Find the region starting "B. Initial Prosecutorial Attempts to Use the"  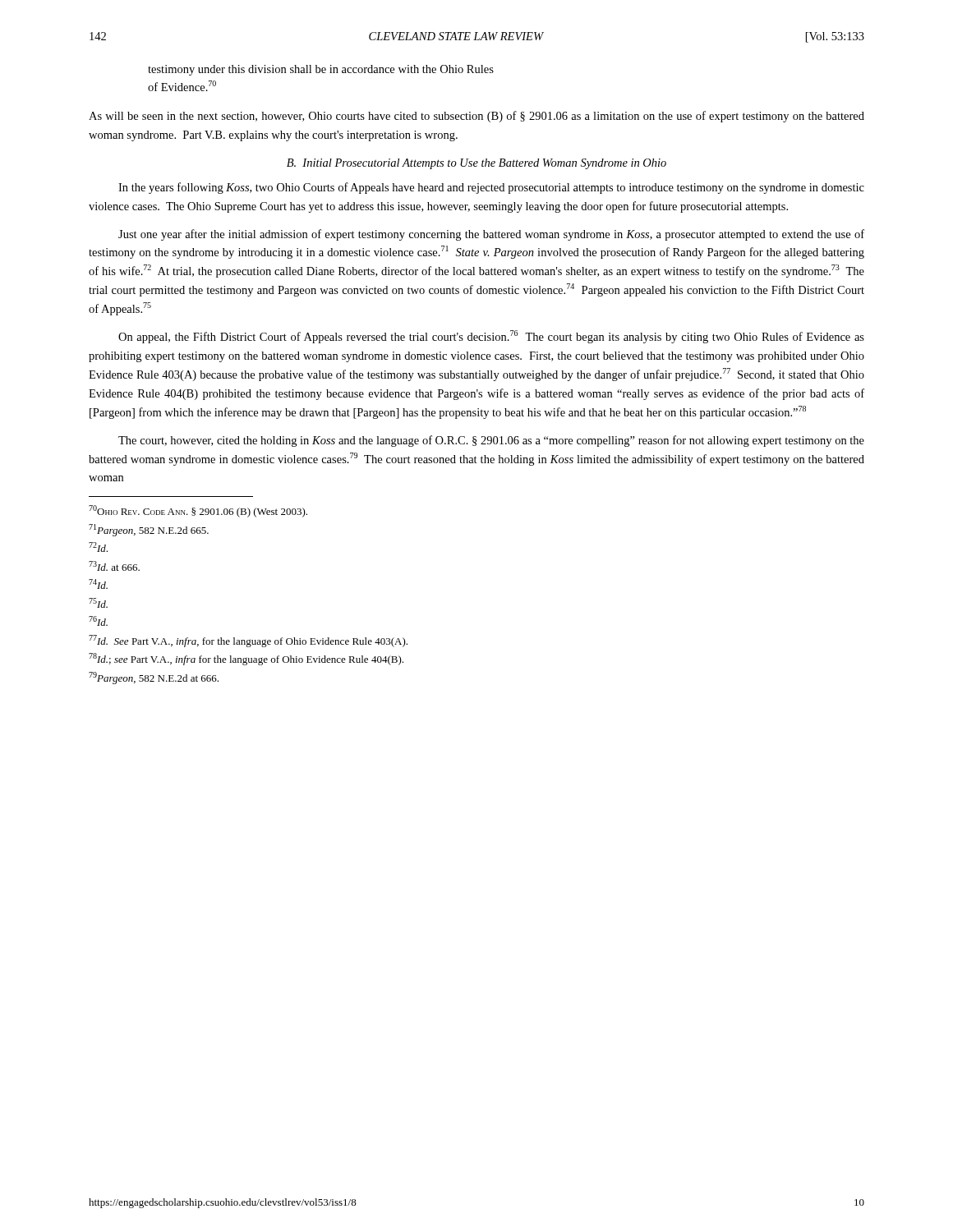pos(476,162)
